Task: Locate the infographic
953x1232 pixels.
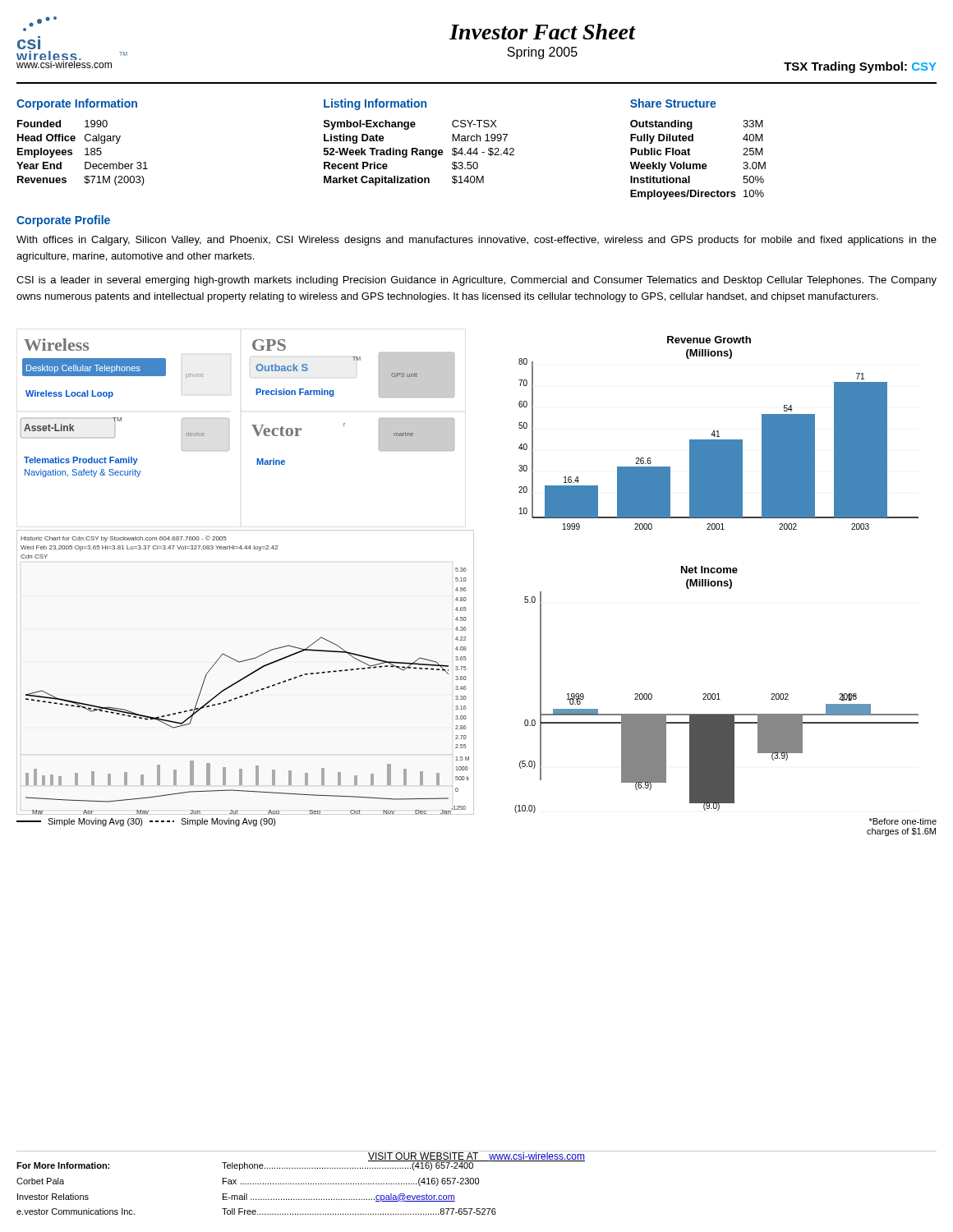Action: pos(241,428)
